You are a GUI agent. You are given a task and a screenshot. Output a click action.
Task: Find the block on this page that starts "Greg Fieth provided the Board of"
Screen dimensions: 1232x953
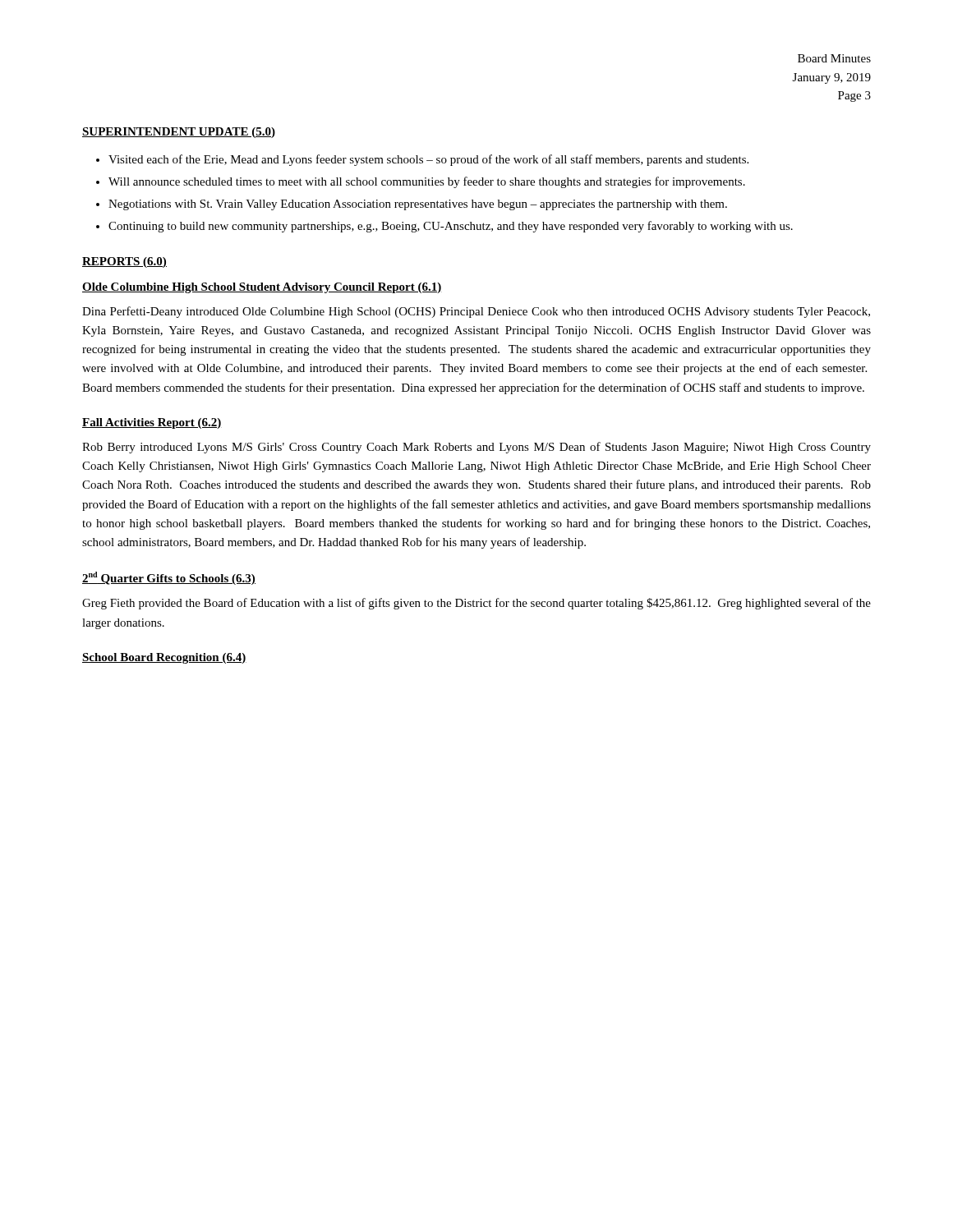pyautogui.click(x=476, y=613)
